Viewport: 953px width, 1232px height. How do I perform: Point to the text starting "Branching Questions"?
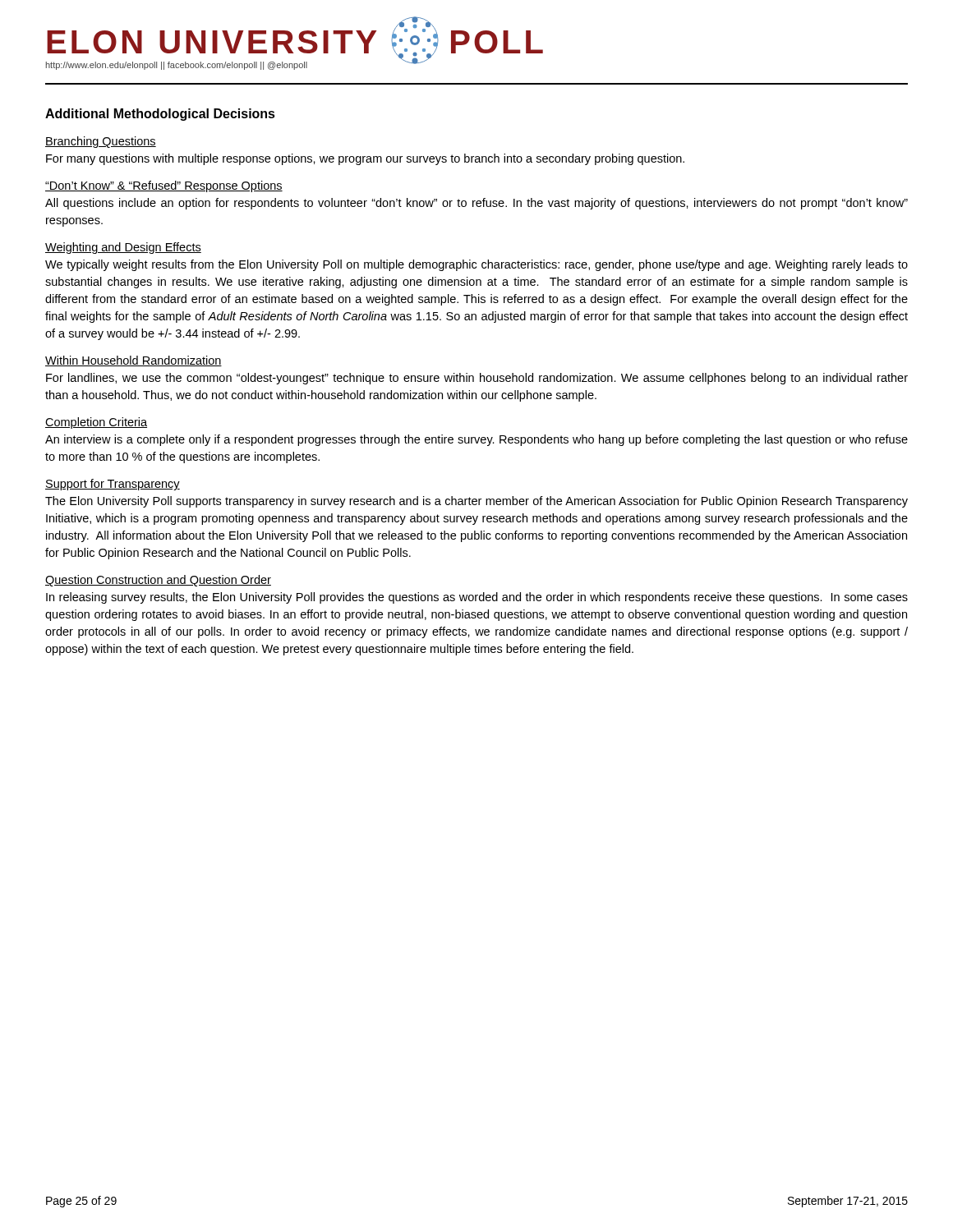coord(100,141)
